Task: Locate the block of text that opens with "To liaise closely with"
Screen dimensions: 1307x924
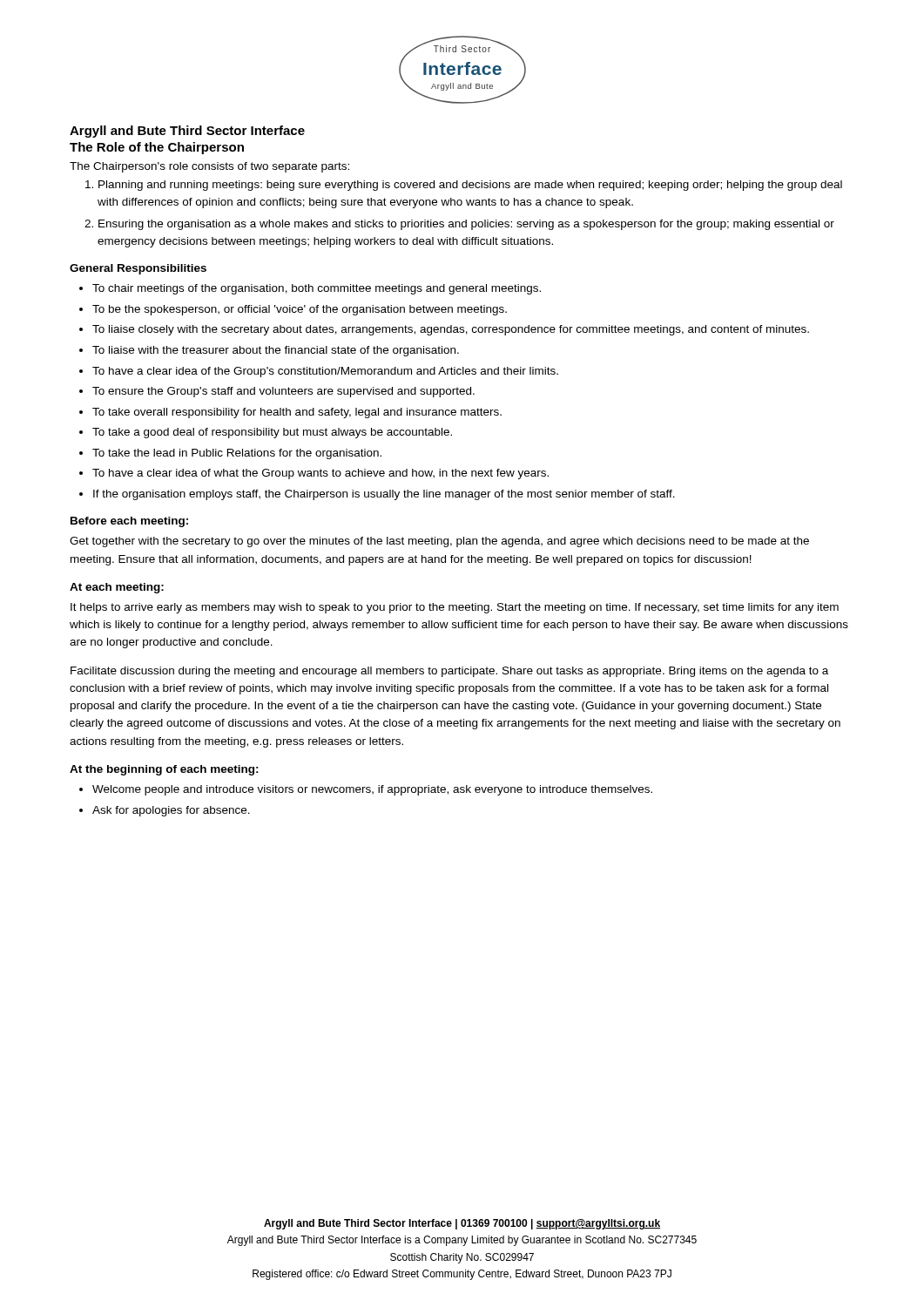Action: (x=451, y=329)
